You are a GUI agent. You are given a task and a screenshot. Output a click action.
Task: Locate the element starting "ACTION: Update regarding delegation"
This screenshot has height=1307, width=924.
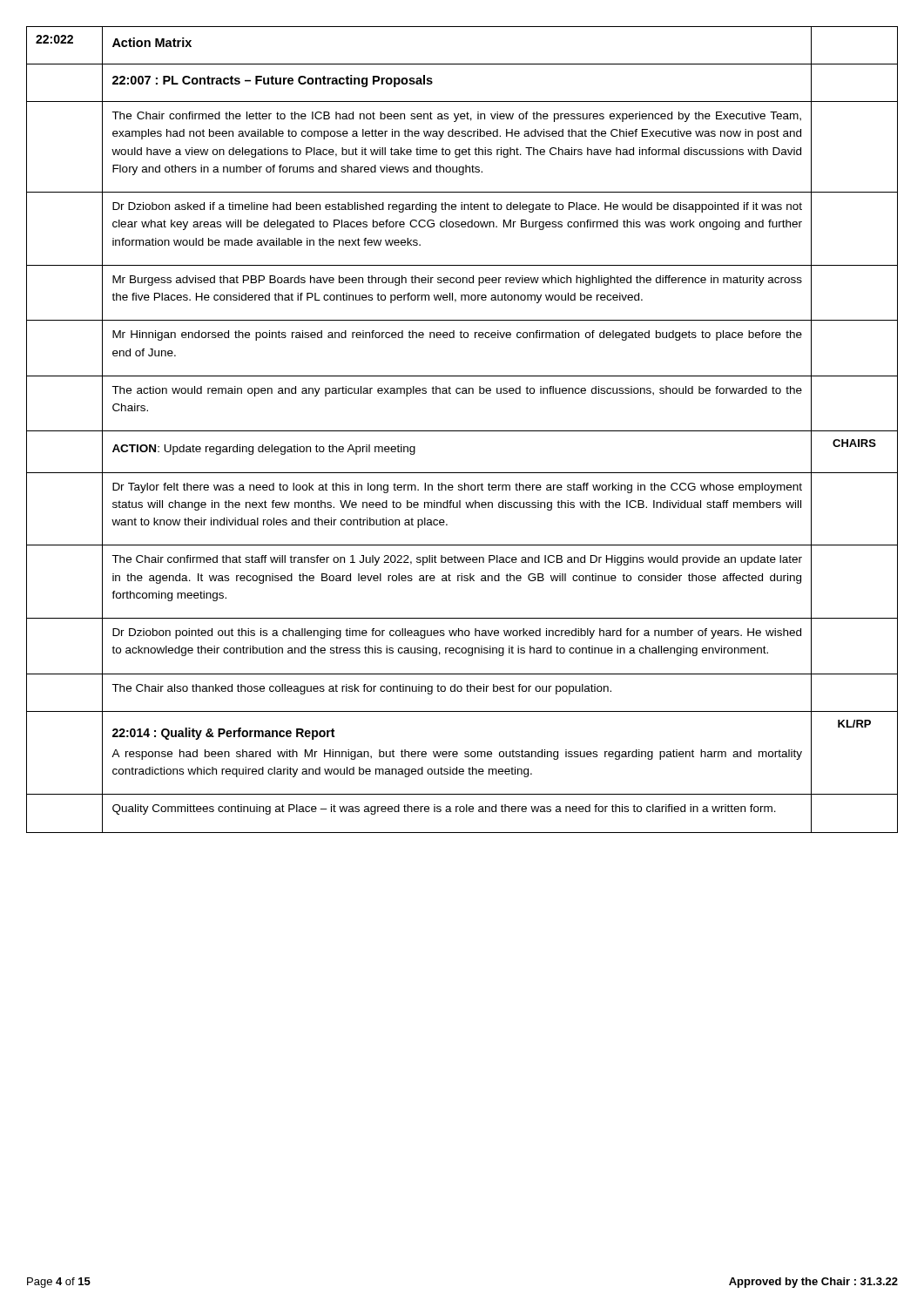(264, 450)
